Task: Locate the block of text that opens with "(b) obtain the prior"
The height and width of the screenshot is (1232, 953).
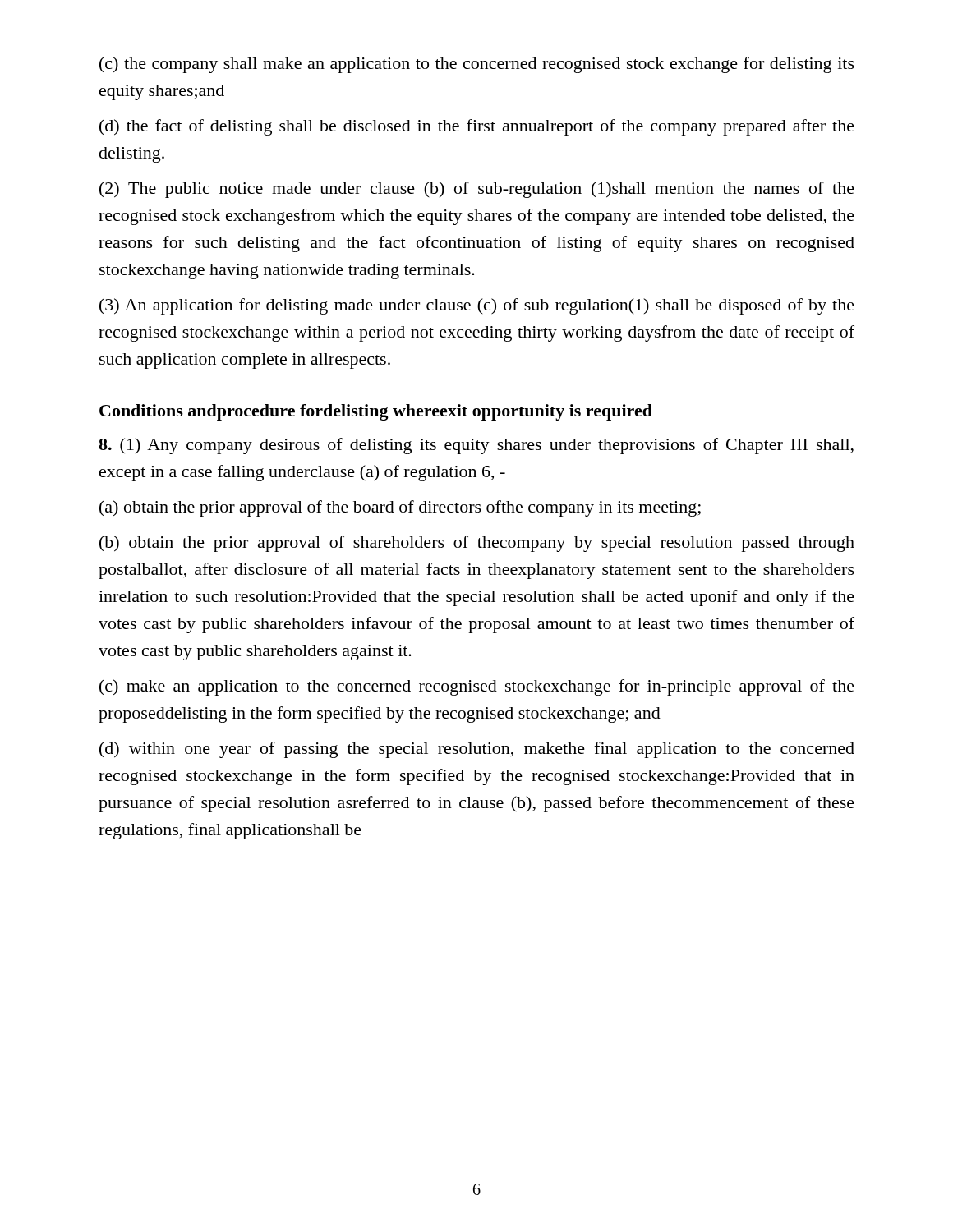Action: 476,596
